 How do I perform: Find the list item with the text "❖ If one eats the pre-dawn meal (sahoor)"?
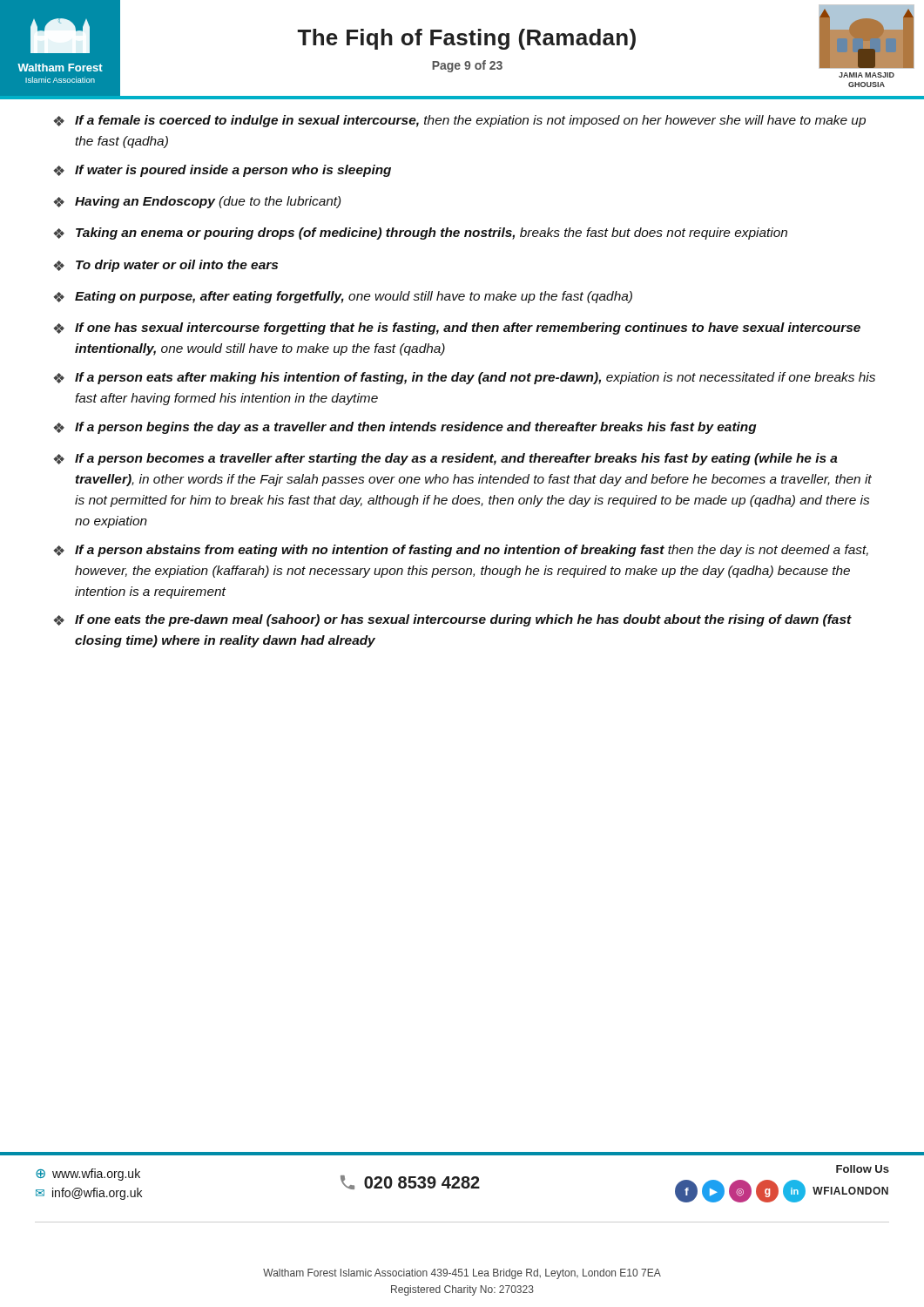462,630
